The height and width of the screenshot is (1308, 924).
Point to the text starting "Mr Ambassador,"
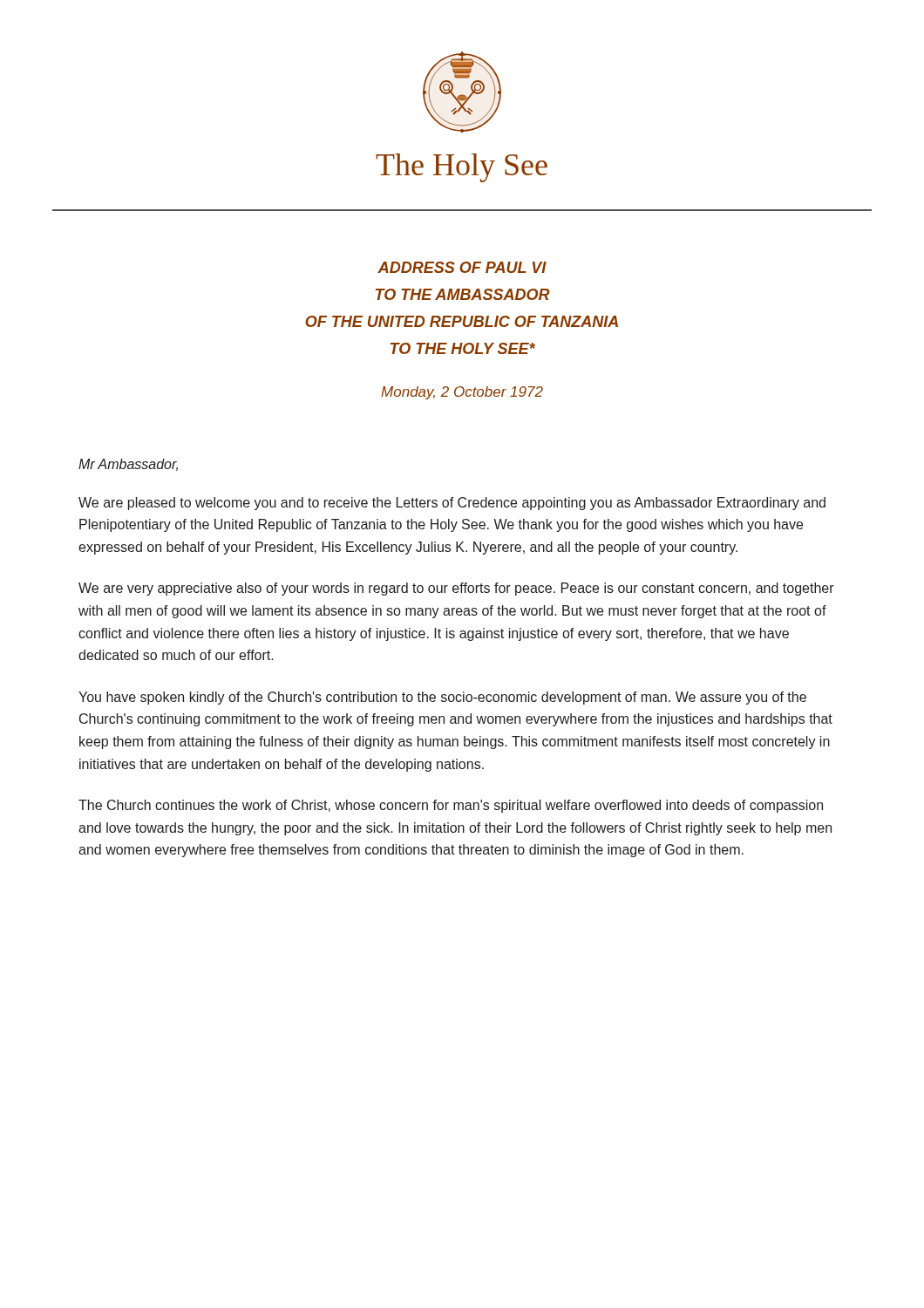[x=129, y=464]
